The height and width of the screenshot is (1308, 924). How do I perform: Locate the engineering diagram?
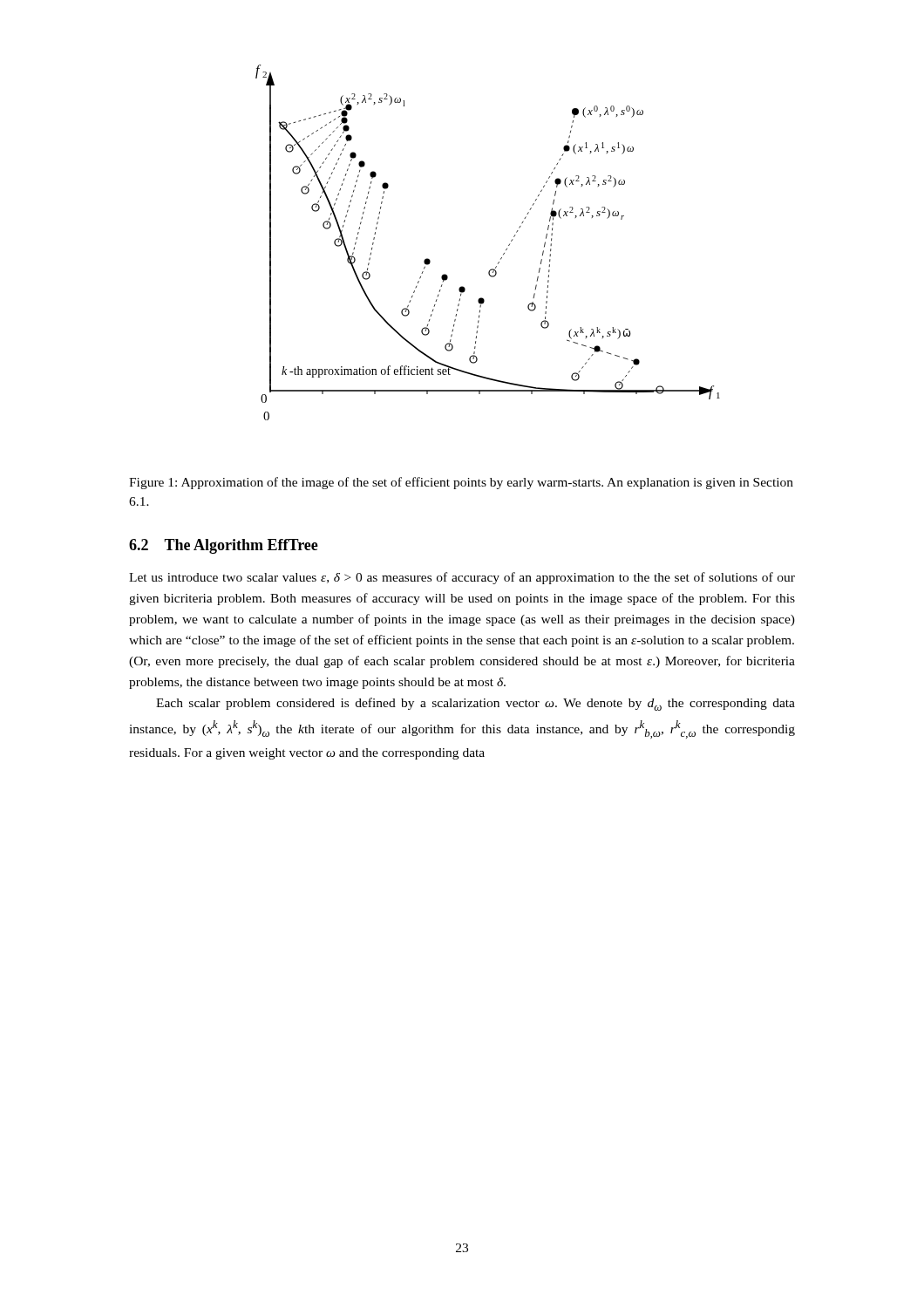tap(462, 255)
